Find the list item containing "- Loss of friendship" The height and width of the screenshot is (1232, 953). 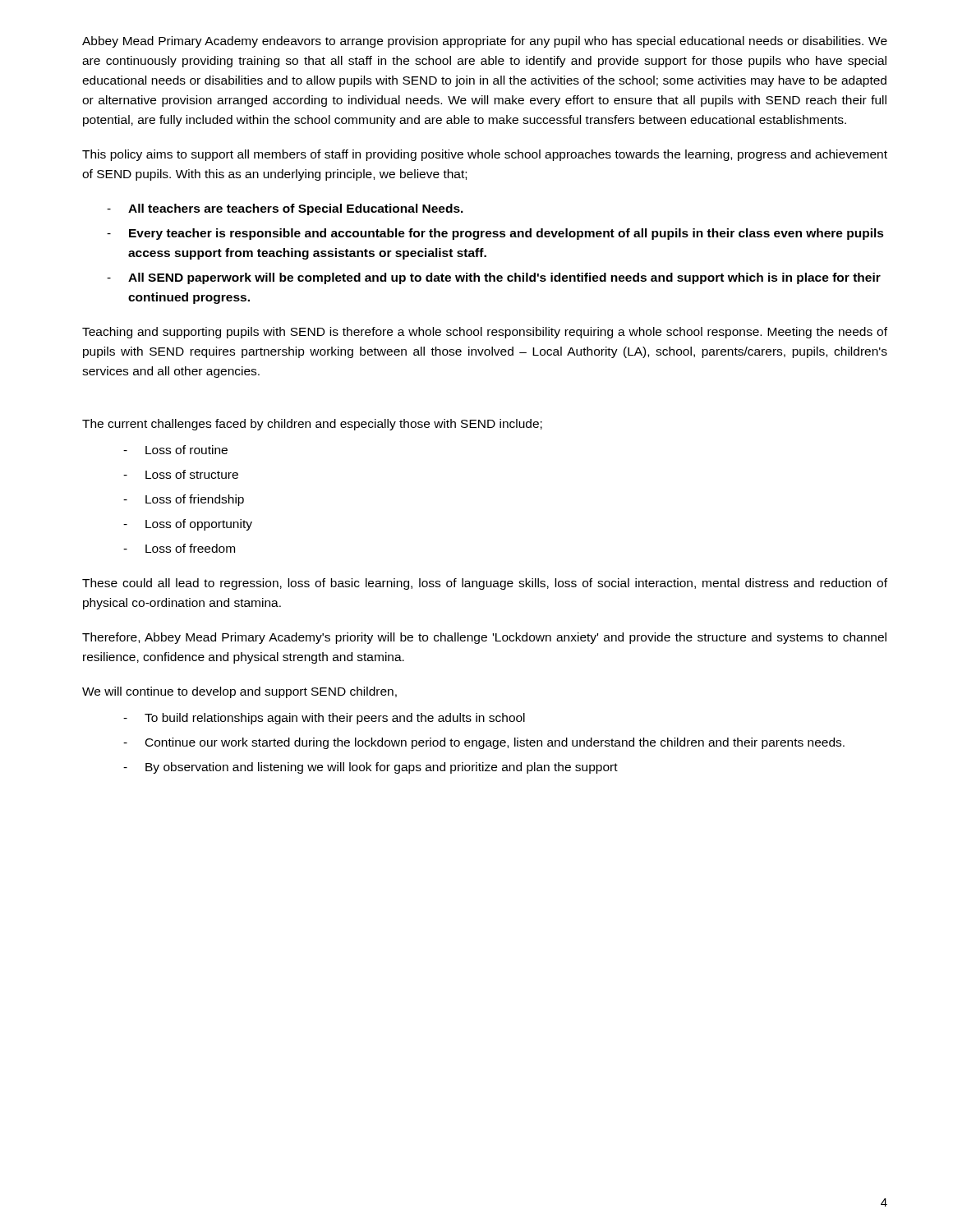[x=184, y=500]
